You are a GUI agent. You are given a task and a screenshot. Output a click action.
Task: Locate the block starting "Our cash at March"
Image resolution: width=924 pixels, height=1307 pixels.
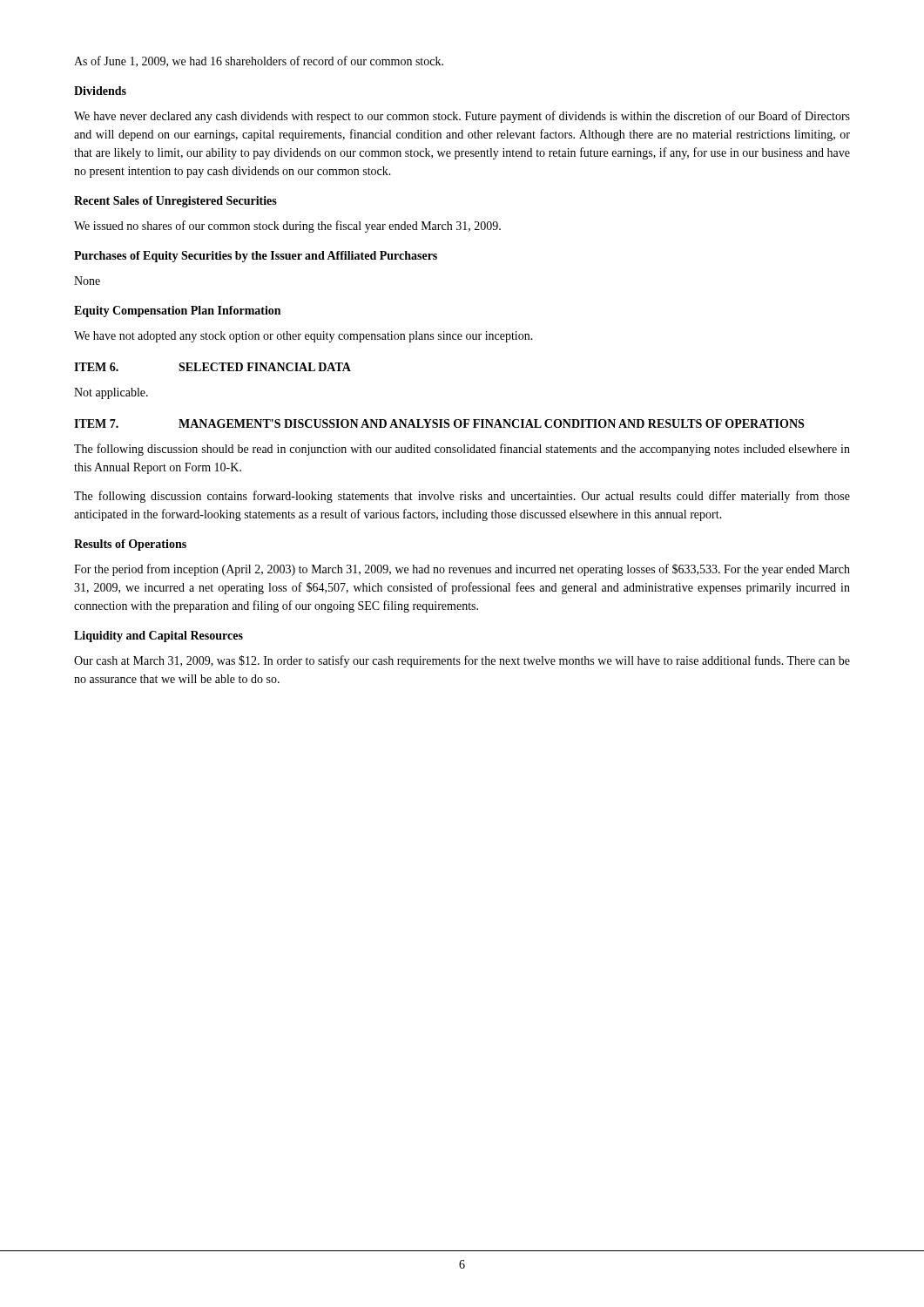(x=462, y=670)
